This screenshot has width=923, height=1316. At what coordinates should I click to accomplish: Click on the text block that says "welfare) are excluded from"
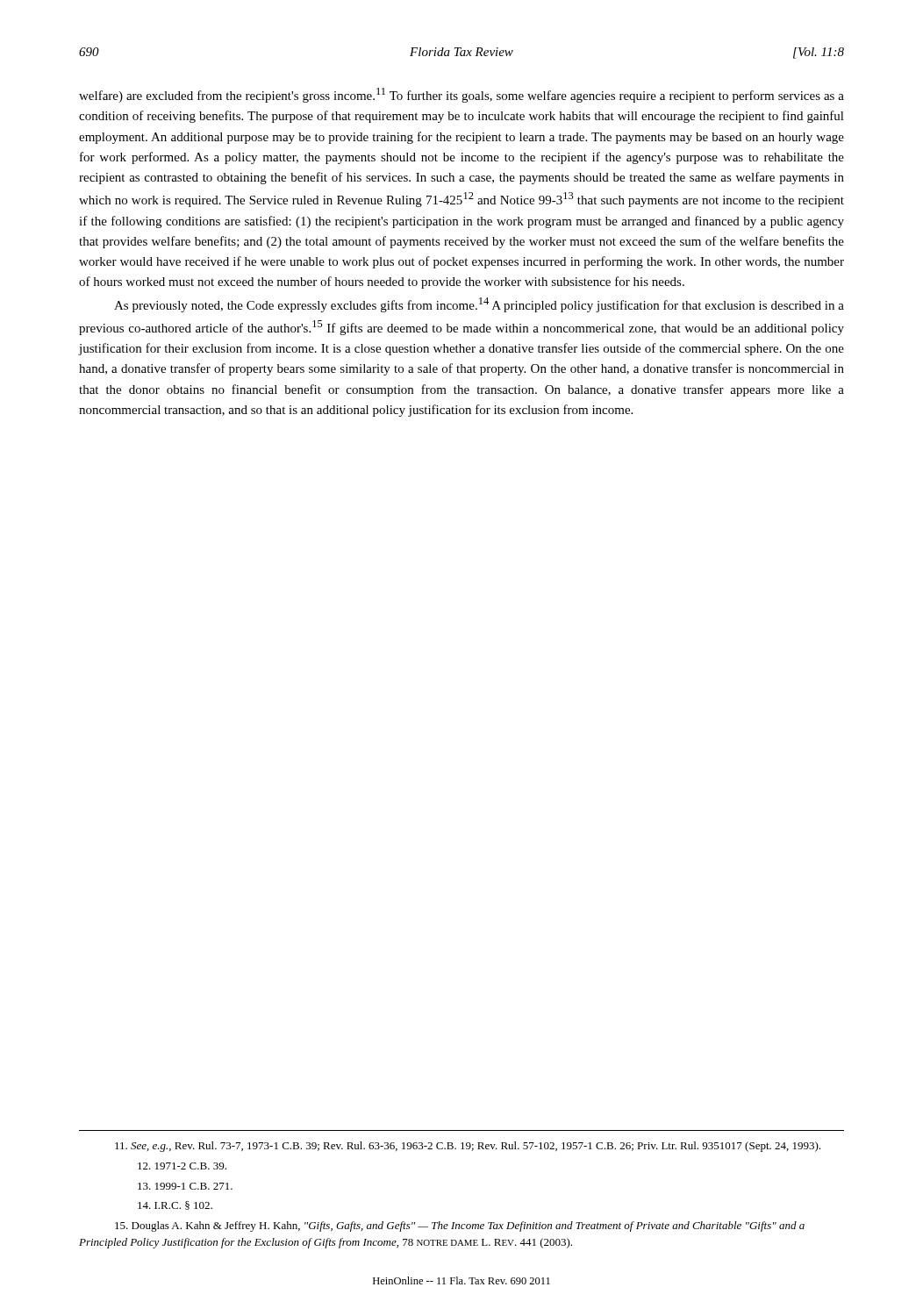tap(462, 188)
